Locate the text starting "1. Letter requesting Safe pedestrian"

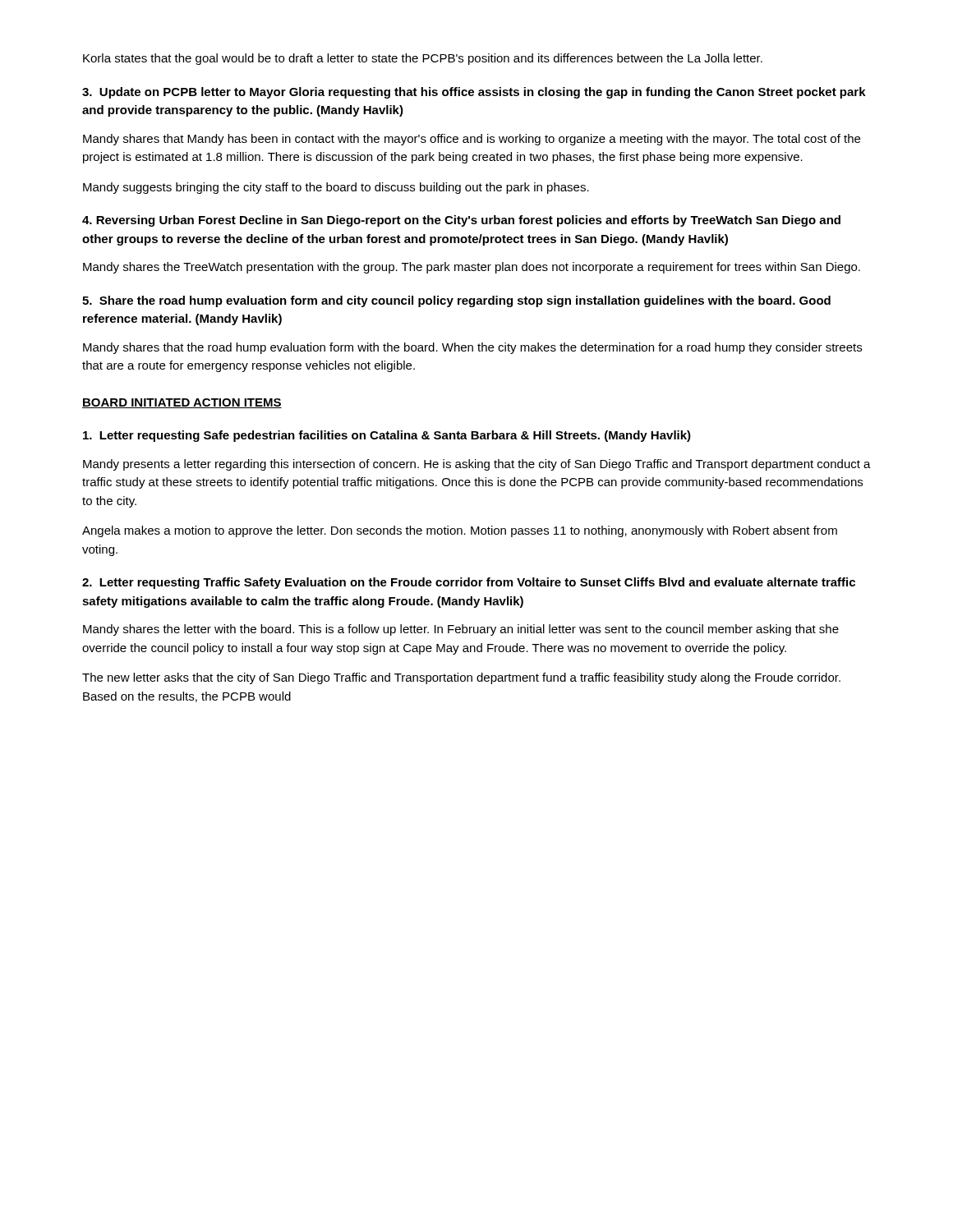(387, 435)
